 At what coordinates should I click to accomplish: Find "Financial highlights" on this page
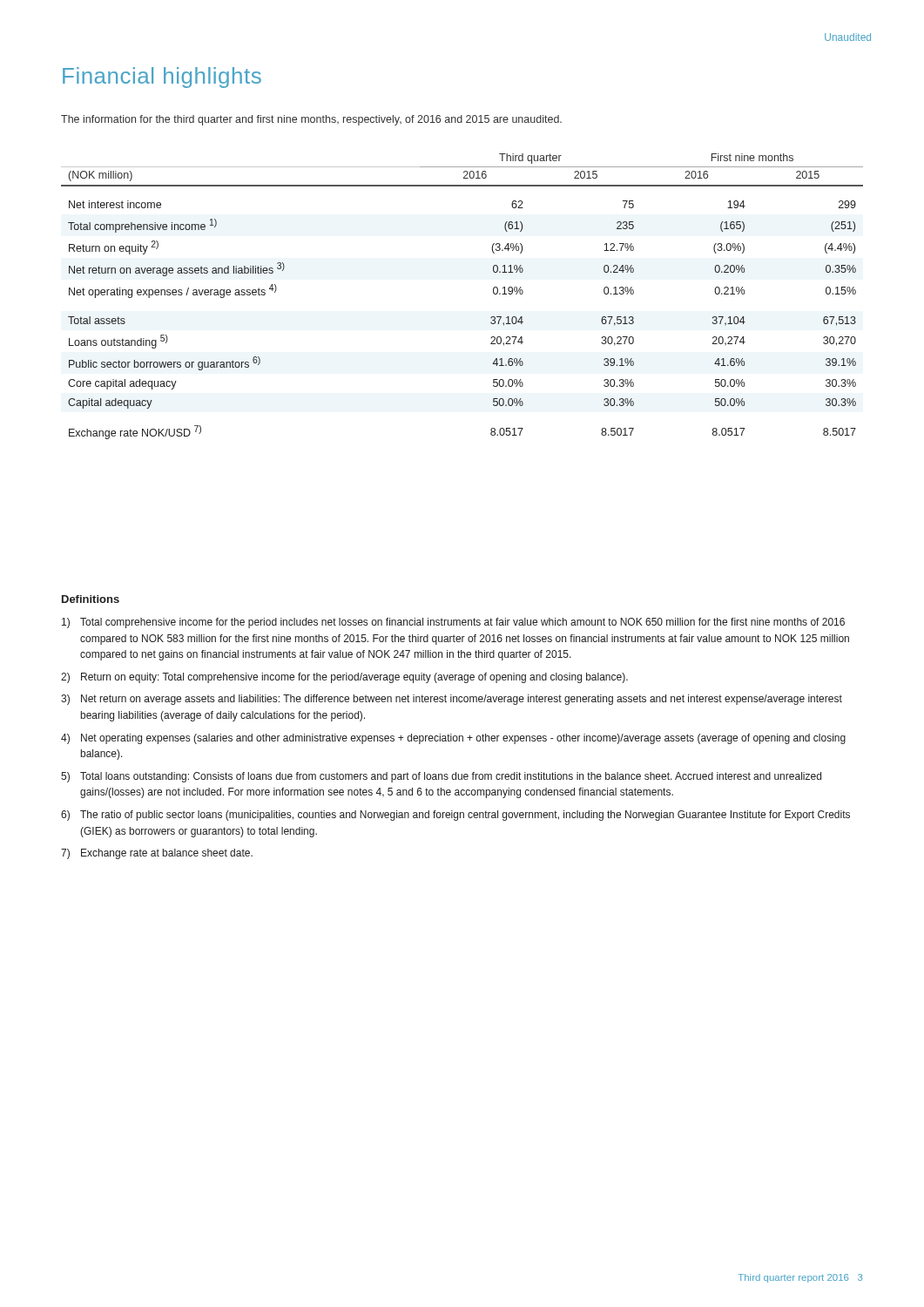(x=162, y=76)
